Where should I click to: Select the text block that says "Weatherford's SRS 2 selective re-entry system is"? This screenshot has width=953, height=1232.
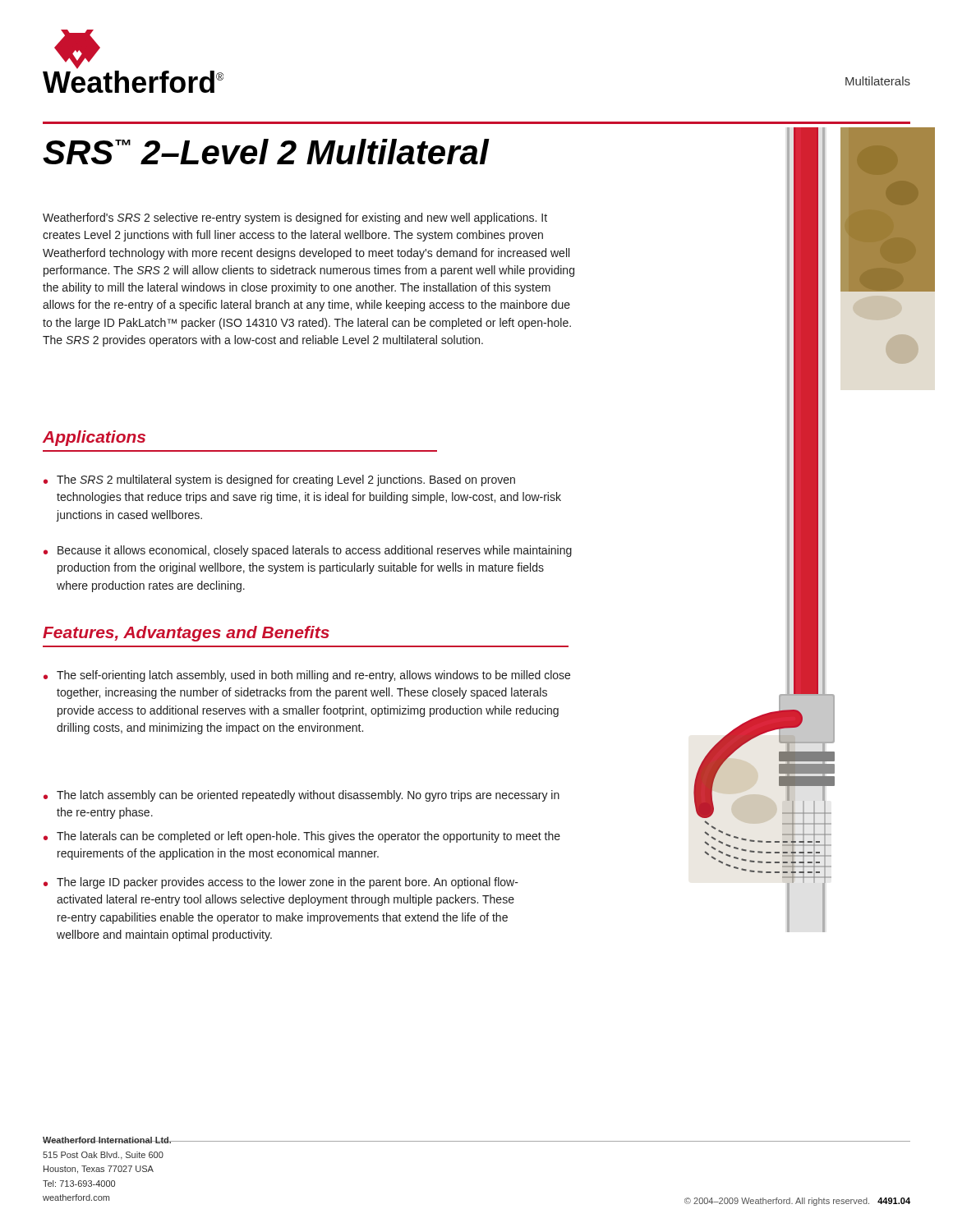309,279
